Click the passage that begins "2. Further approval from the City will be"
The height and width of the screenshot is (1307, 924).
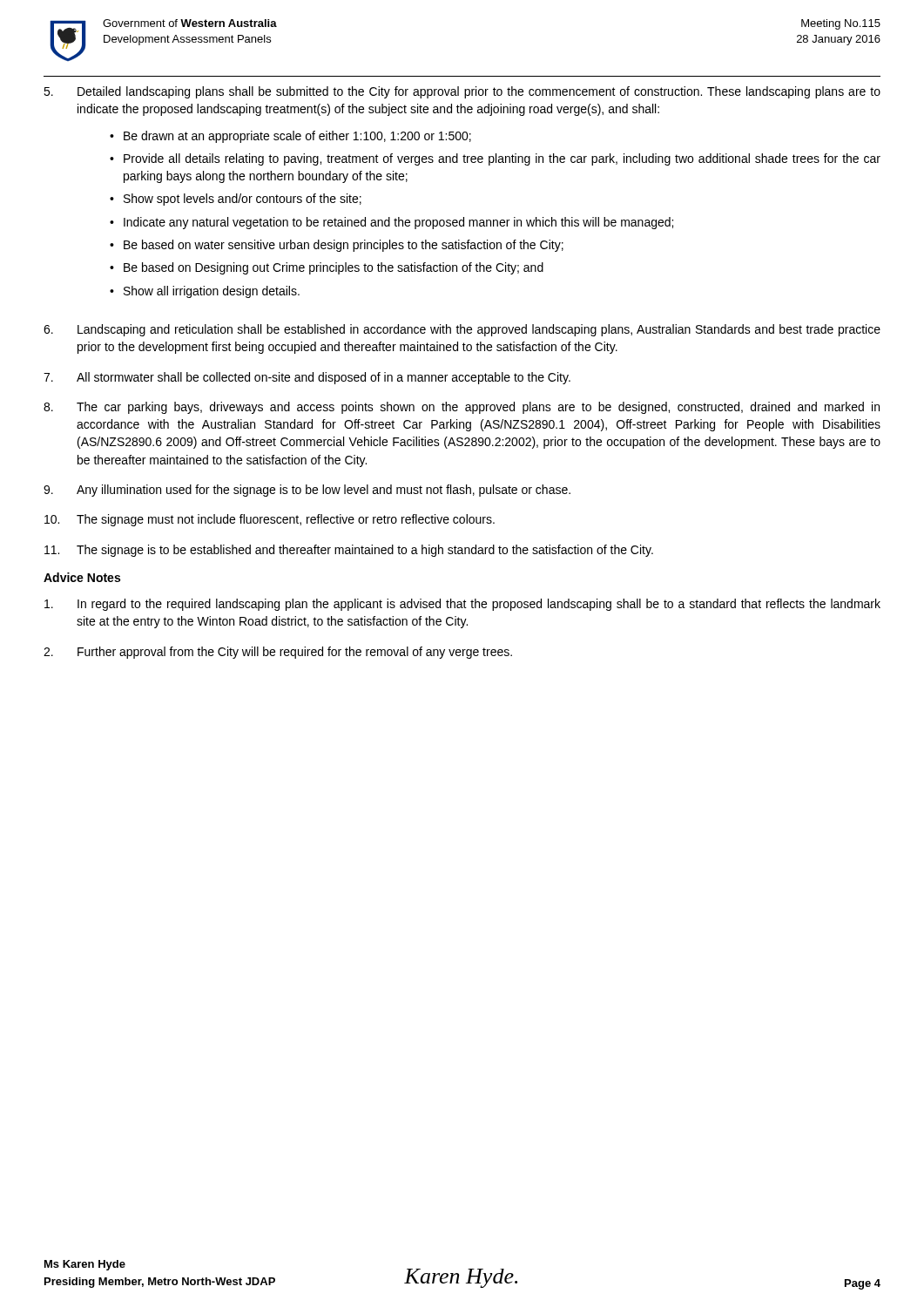(x=462, y=651)
